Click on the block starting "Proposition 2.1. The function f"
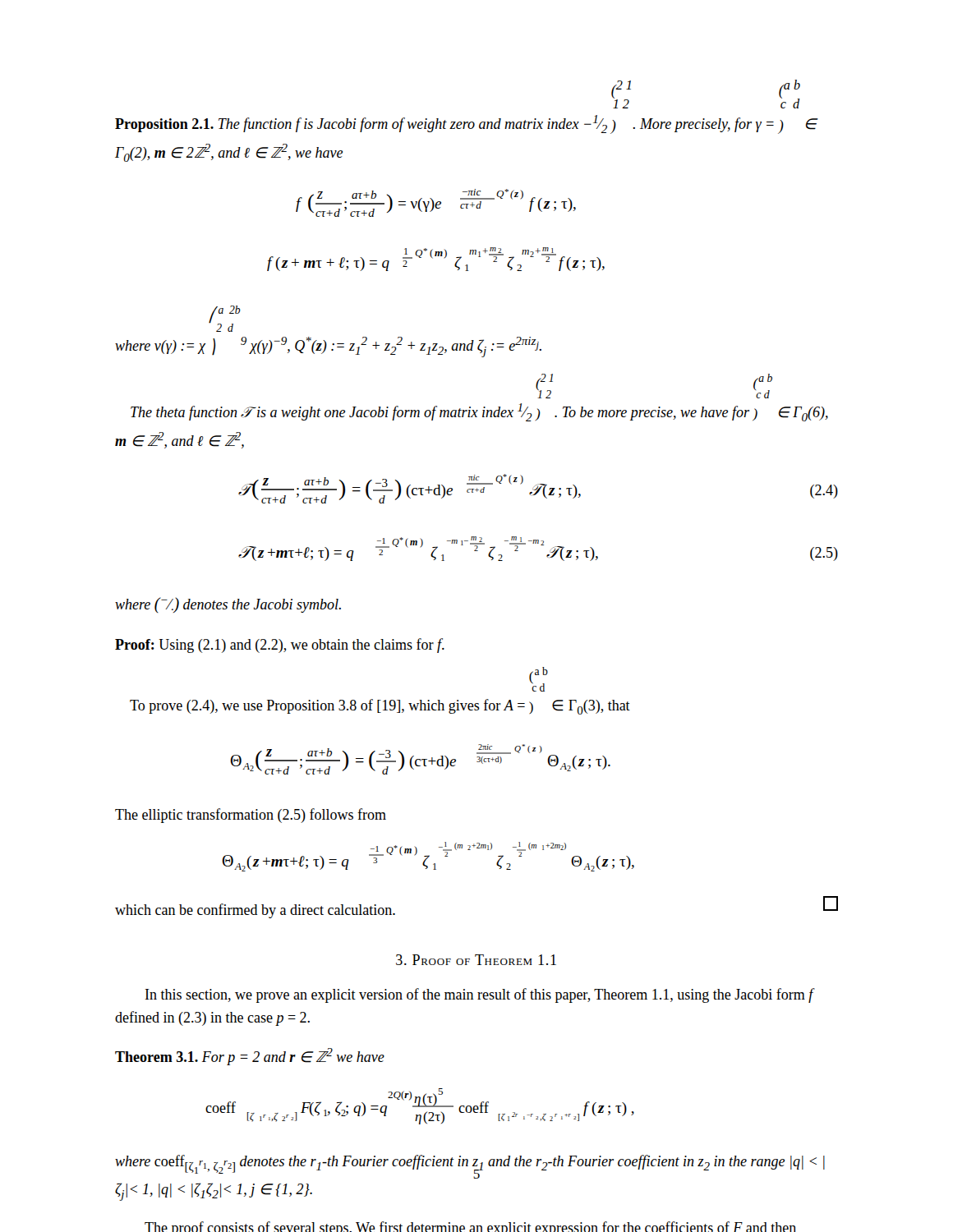The image size is (953, 1232). [x=466, y=121]
